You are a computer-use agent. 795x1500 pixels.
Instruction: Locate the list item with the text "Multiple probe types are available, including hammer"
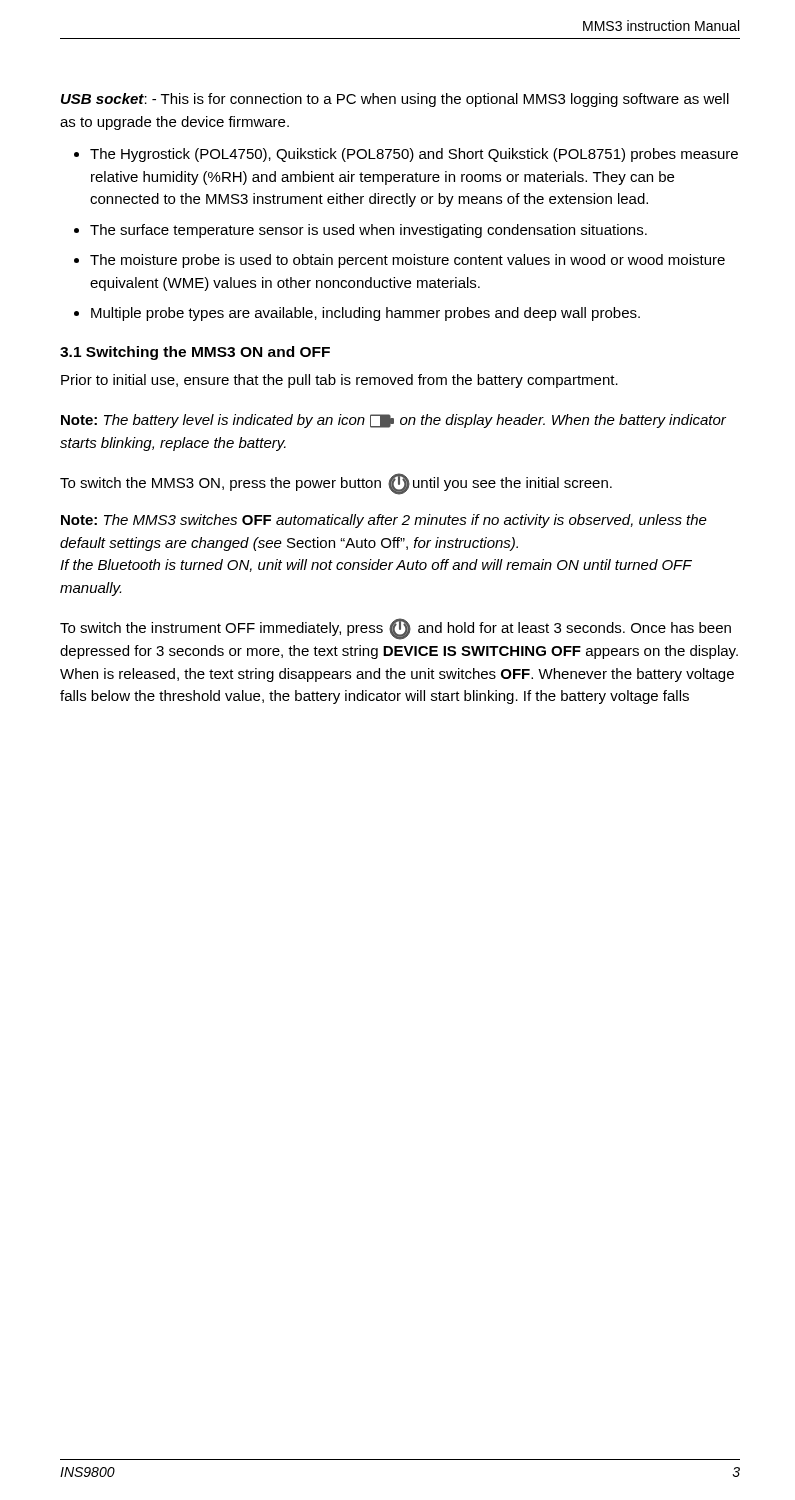(x=366, y=313)
